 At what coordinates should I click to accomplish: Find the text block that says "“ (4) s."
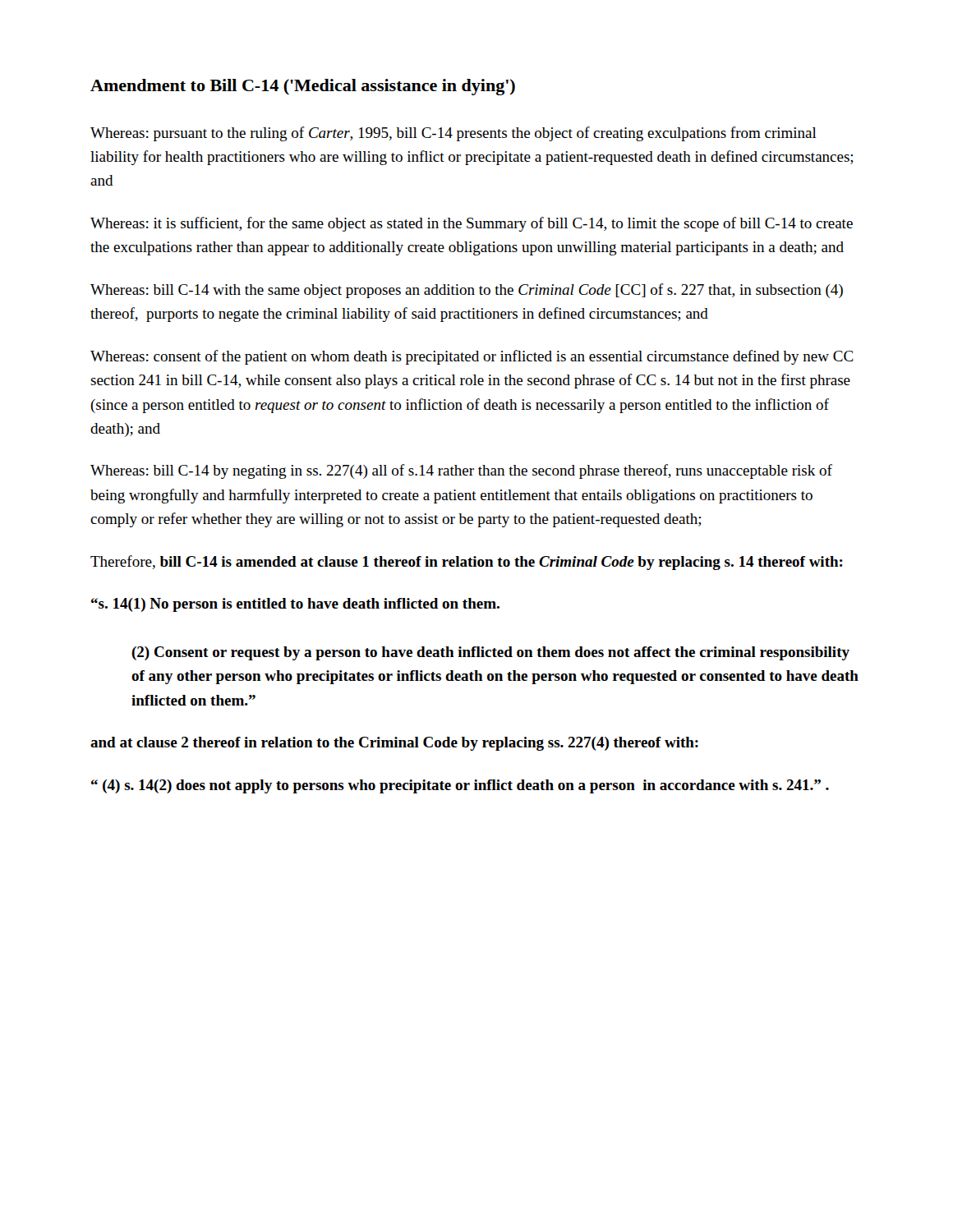point(460,785)
